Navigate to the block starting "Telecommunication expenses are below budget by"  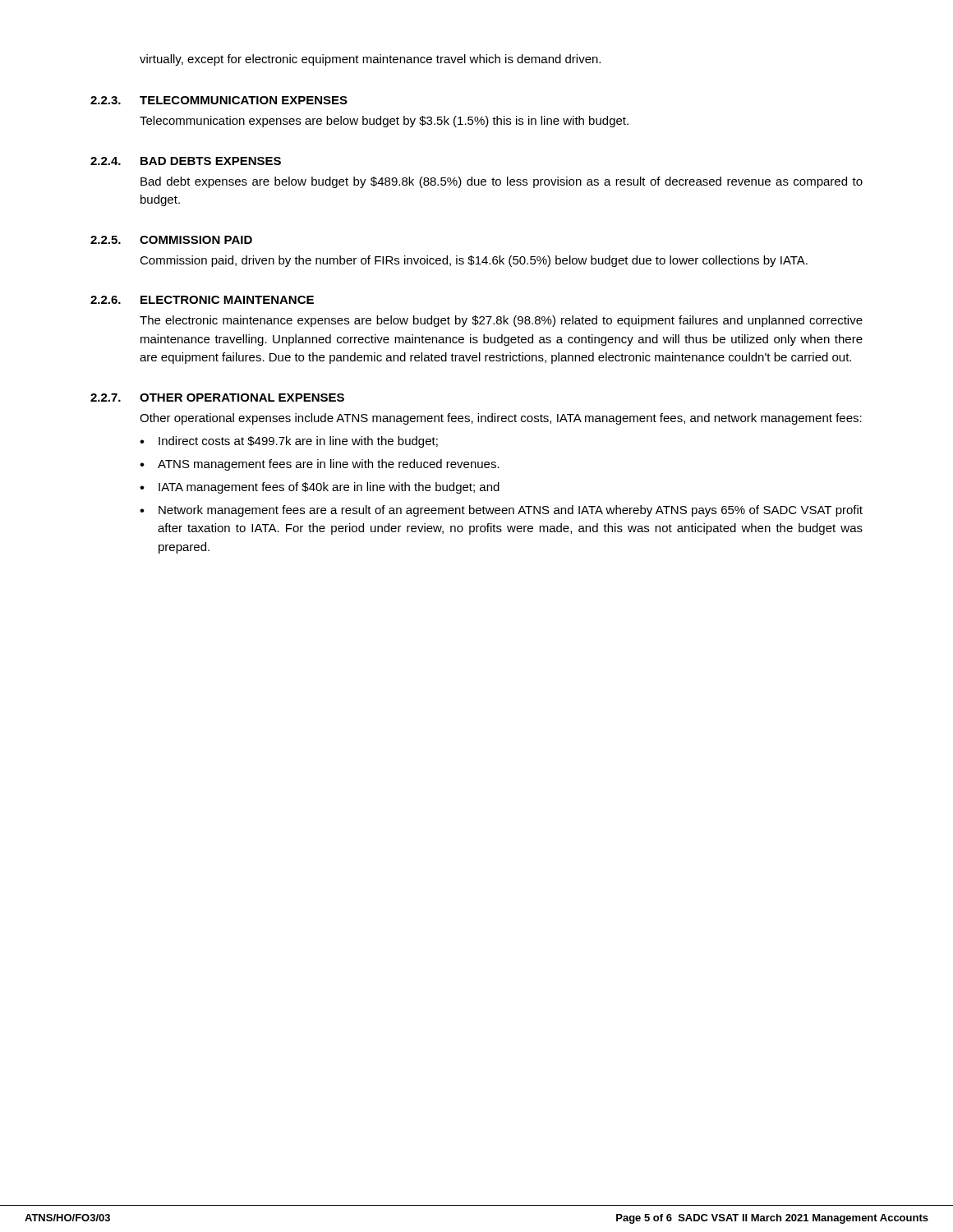pyautogui.click(x=385, y=121)
